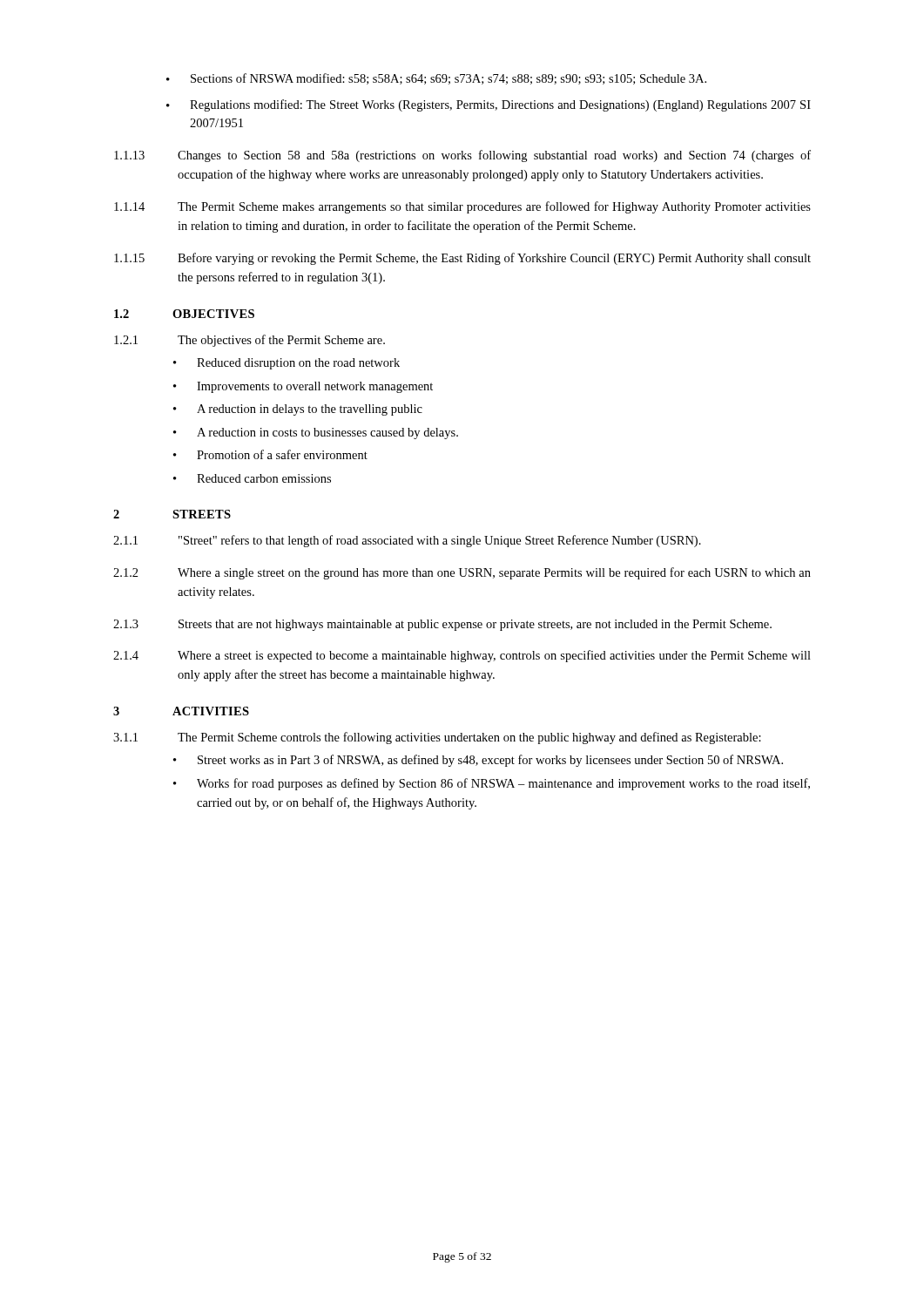Locate the block of text that opens with "• A reduction in delays to"

298,410
